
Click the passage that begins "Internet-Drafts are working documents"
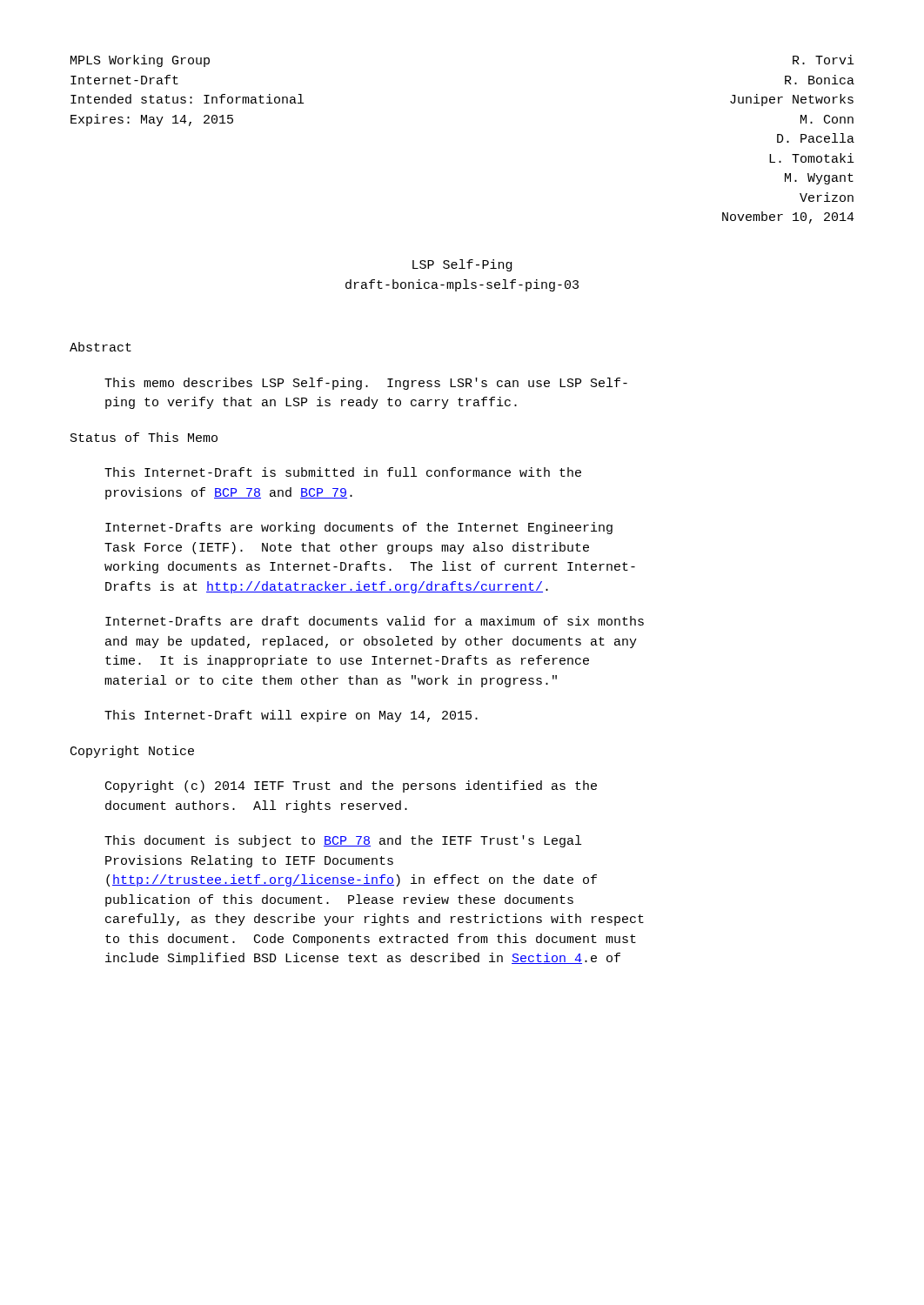click(x=371, y=558)
